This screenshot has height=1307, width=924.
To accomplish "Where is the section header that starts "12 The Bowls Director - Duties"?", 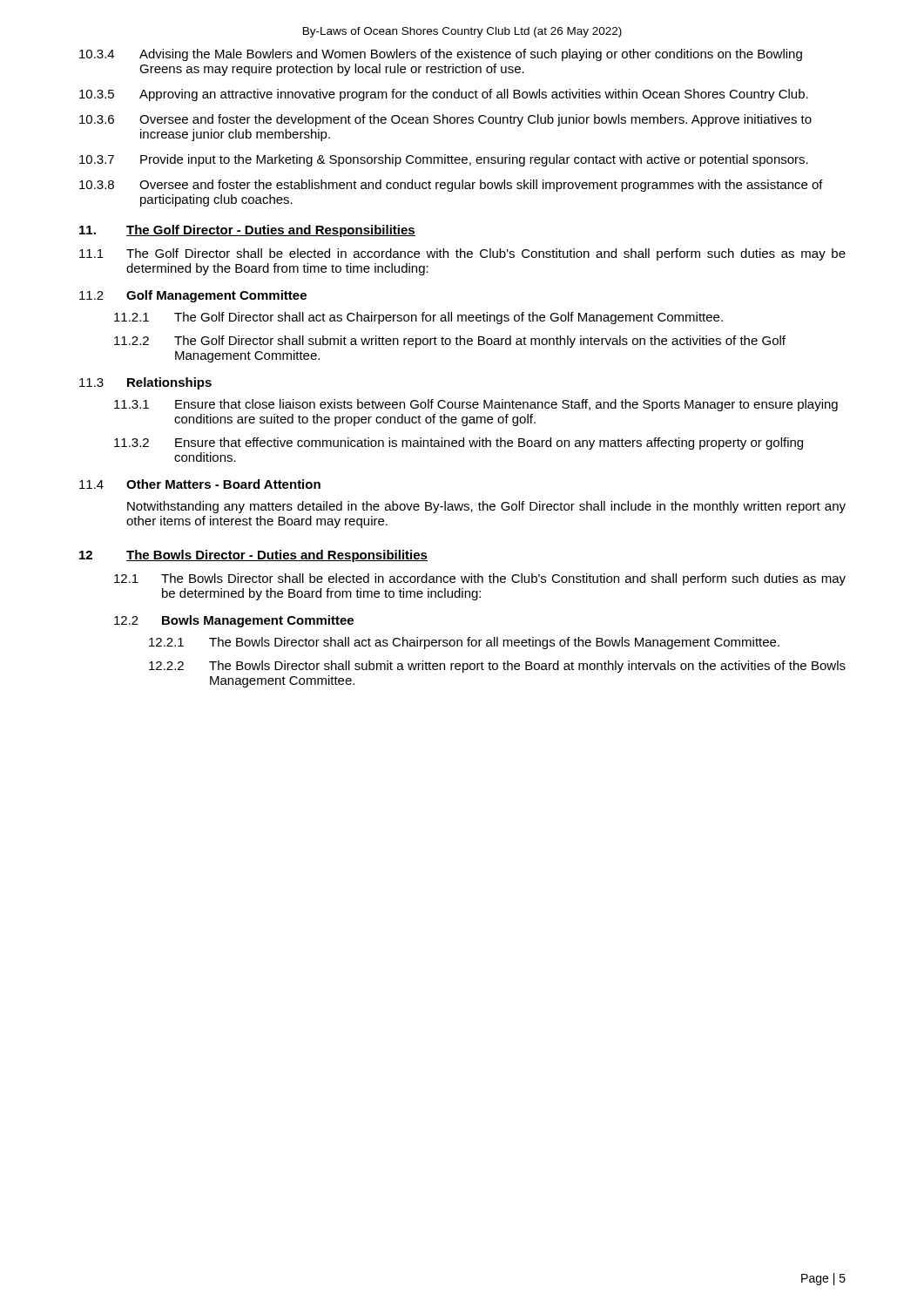I will [253, 556].
